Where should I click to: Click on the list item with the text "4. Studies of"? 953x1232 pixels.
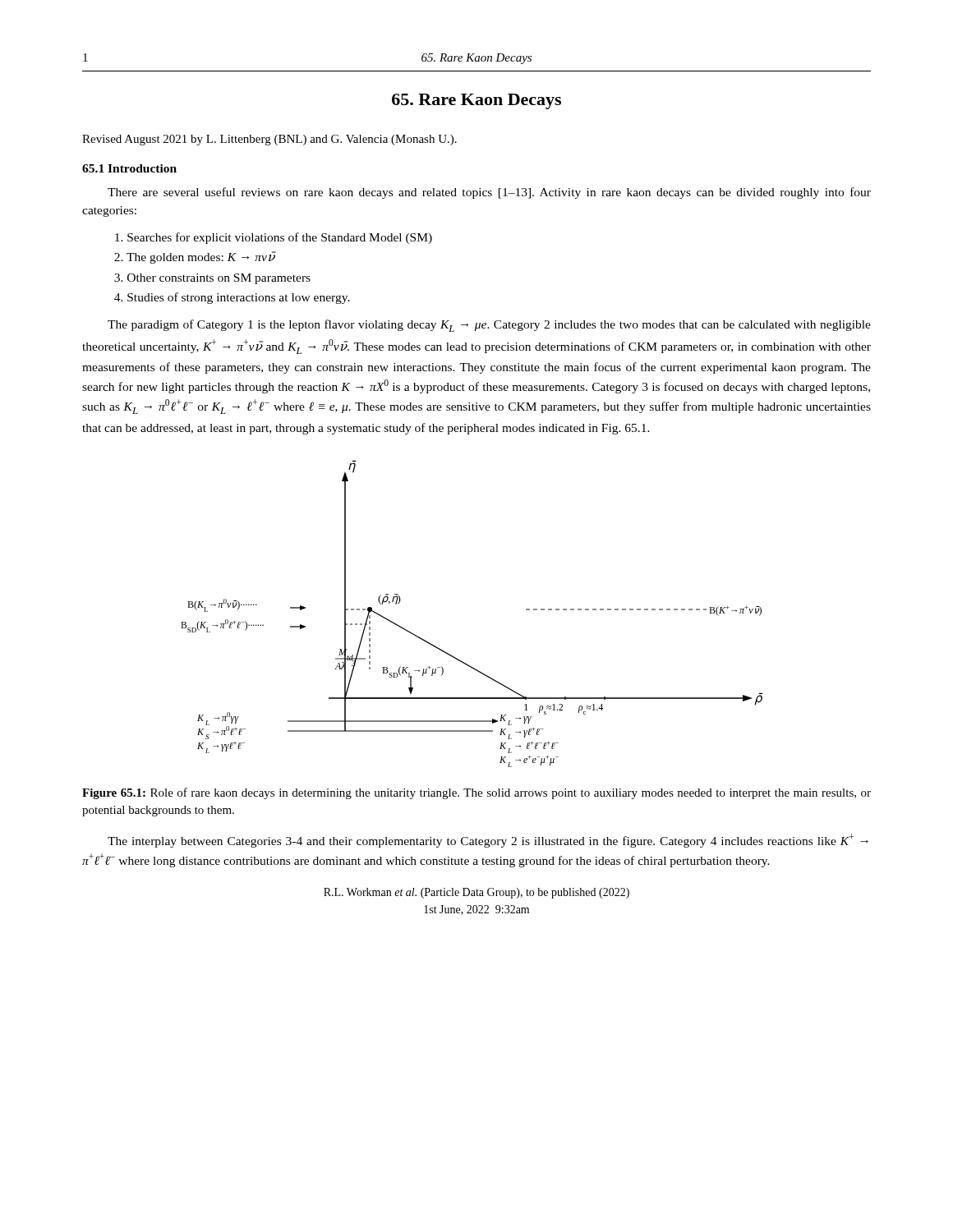coord(232,297)
